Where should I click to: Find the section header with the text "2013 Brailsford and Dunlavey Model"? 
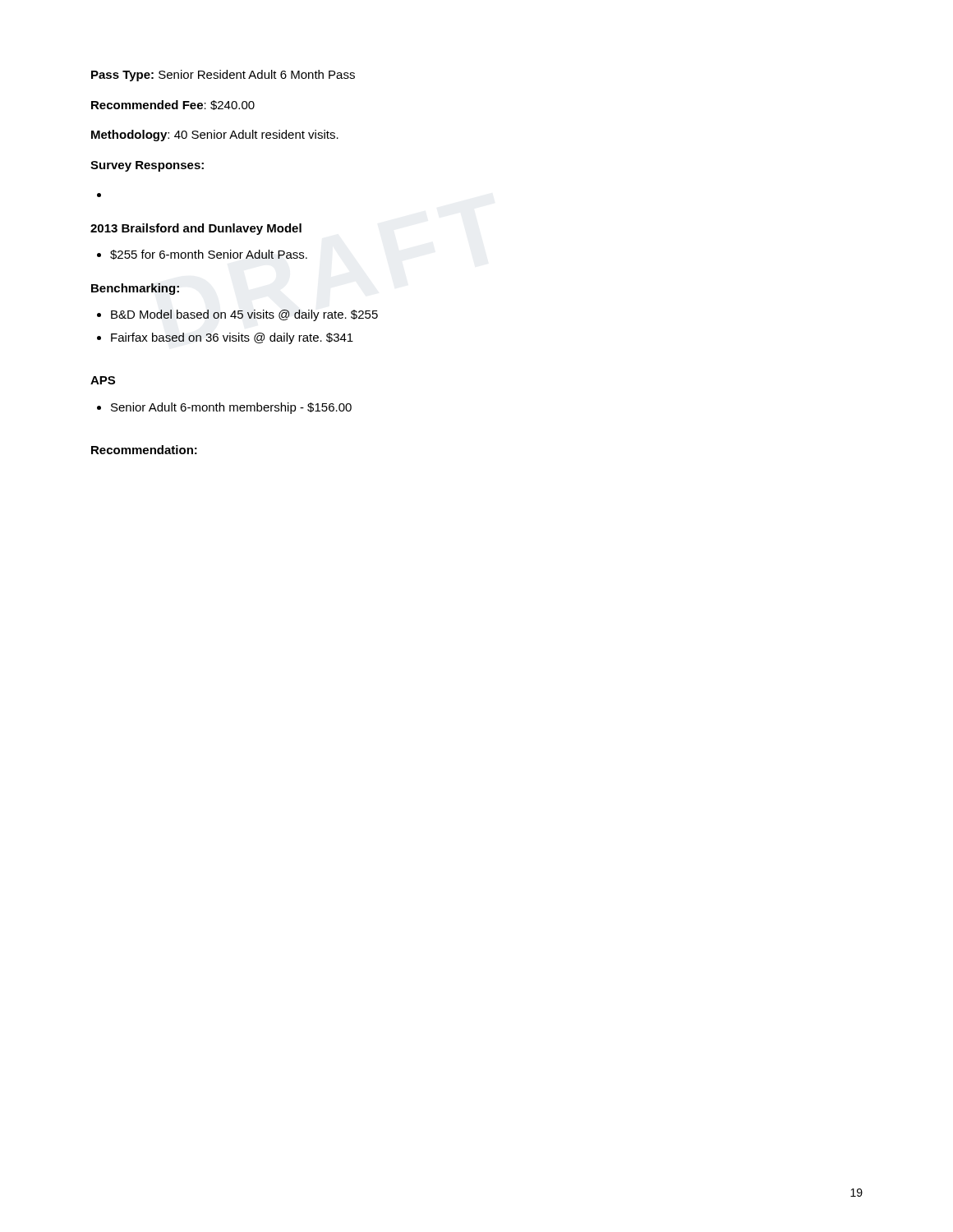pos(196,227)
